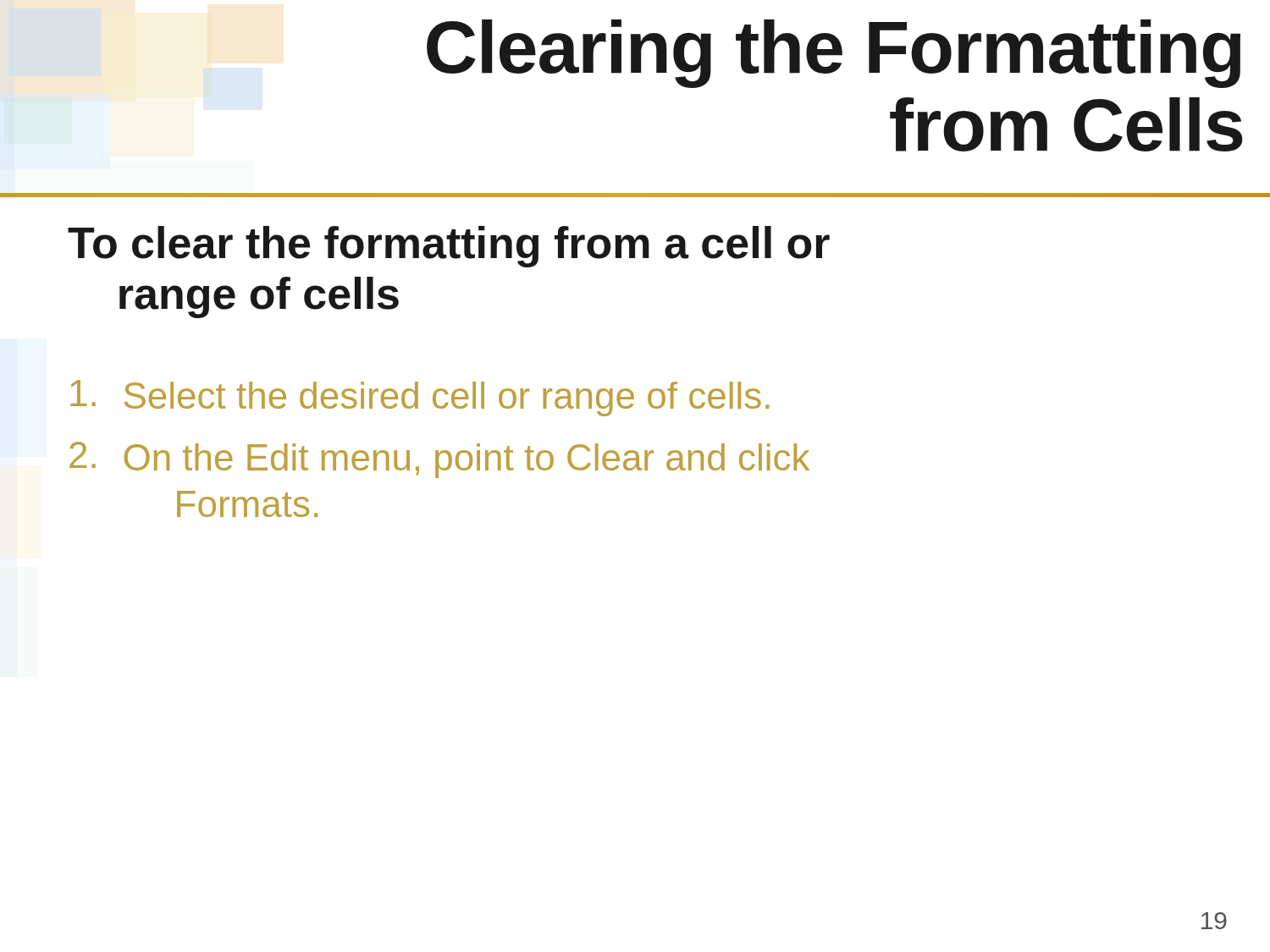Click on the block starting "Select the desired cell or range of cells."
Screen dimensions: 952x1270
(641, 396)
